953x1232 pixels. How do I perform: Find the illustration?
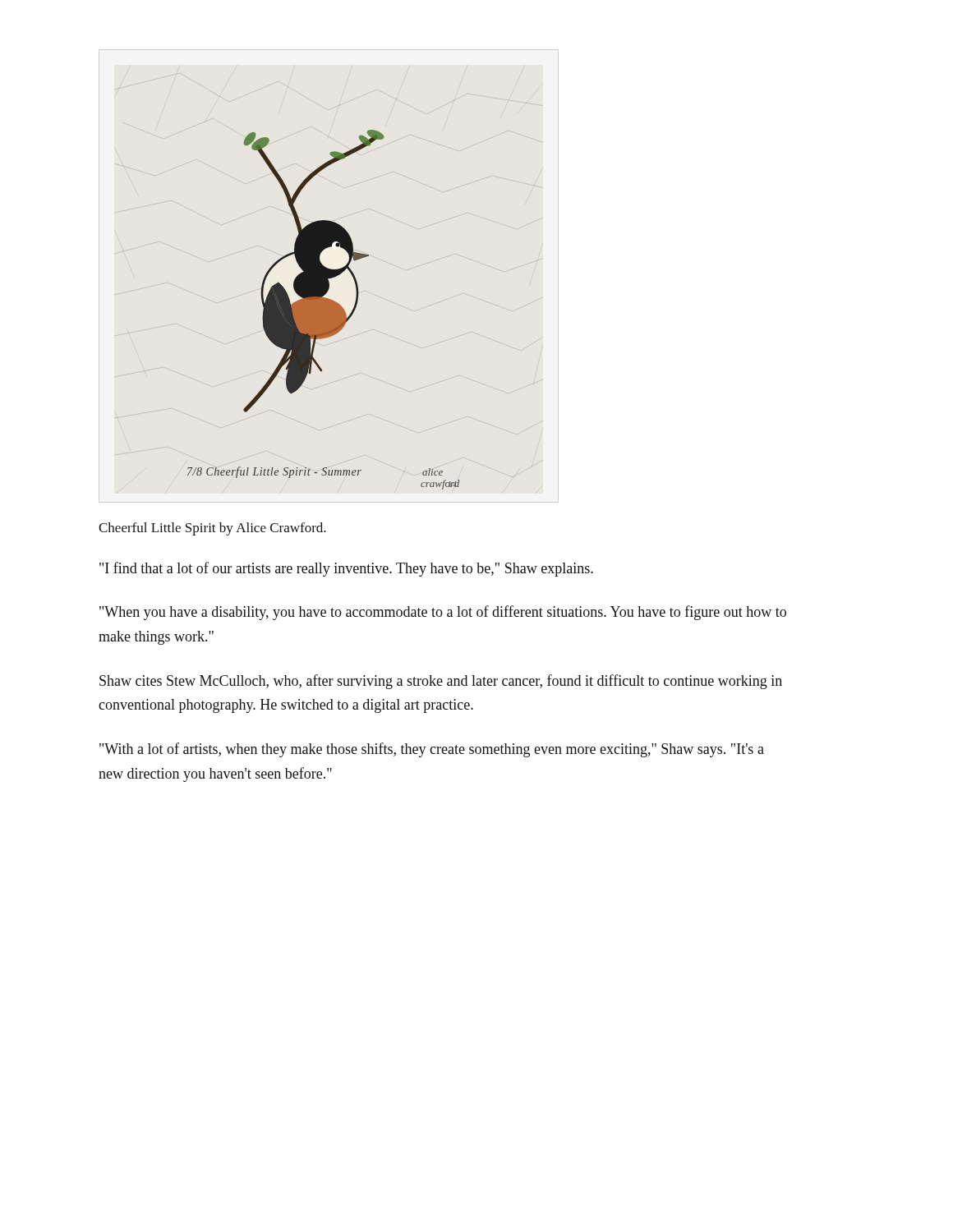(329, 276)
